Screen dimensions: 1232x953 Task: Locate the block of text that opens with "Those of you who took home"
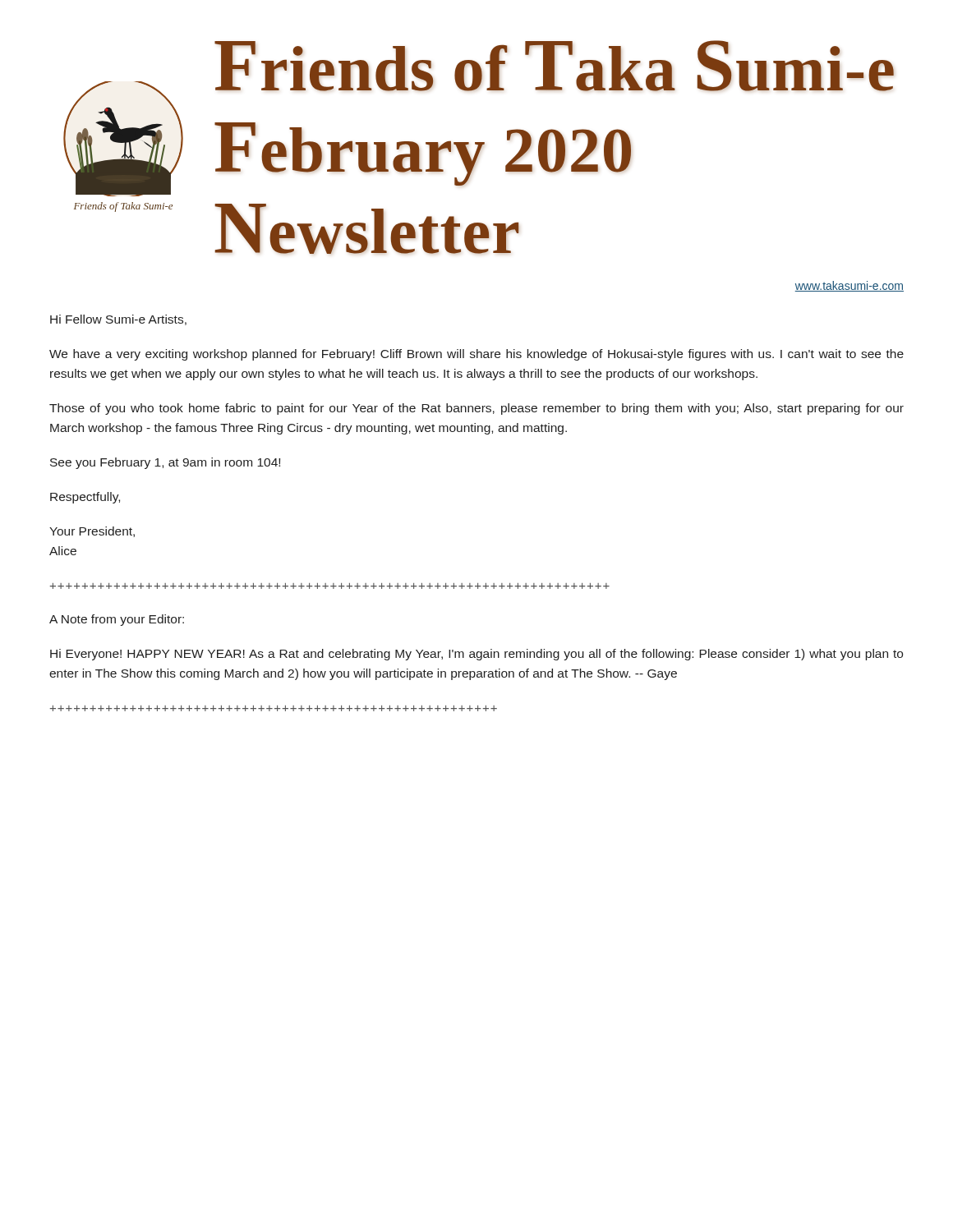click(476, 418)
